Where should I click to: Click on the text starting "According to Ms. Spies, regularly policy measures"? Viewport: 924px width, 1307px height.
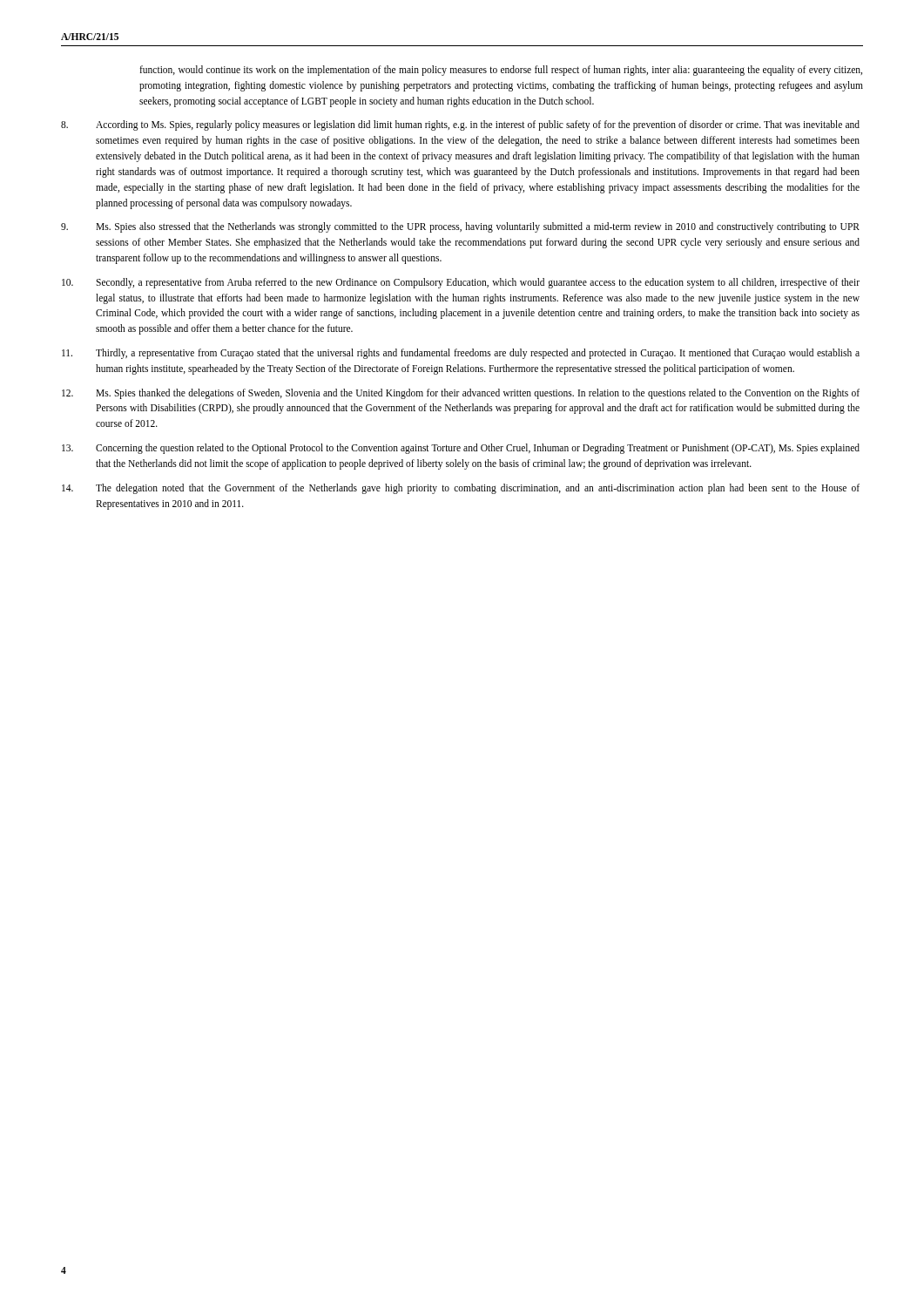click(x=460, y=165)
